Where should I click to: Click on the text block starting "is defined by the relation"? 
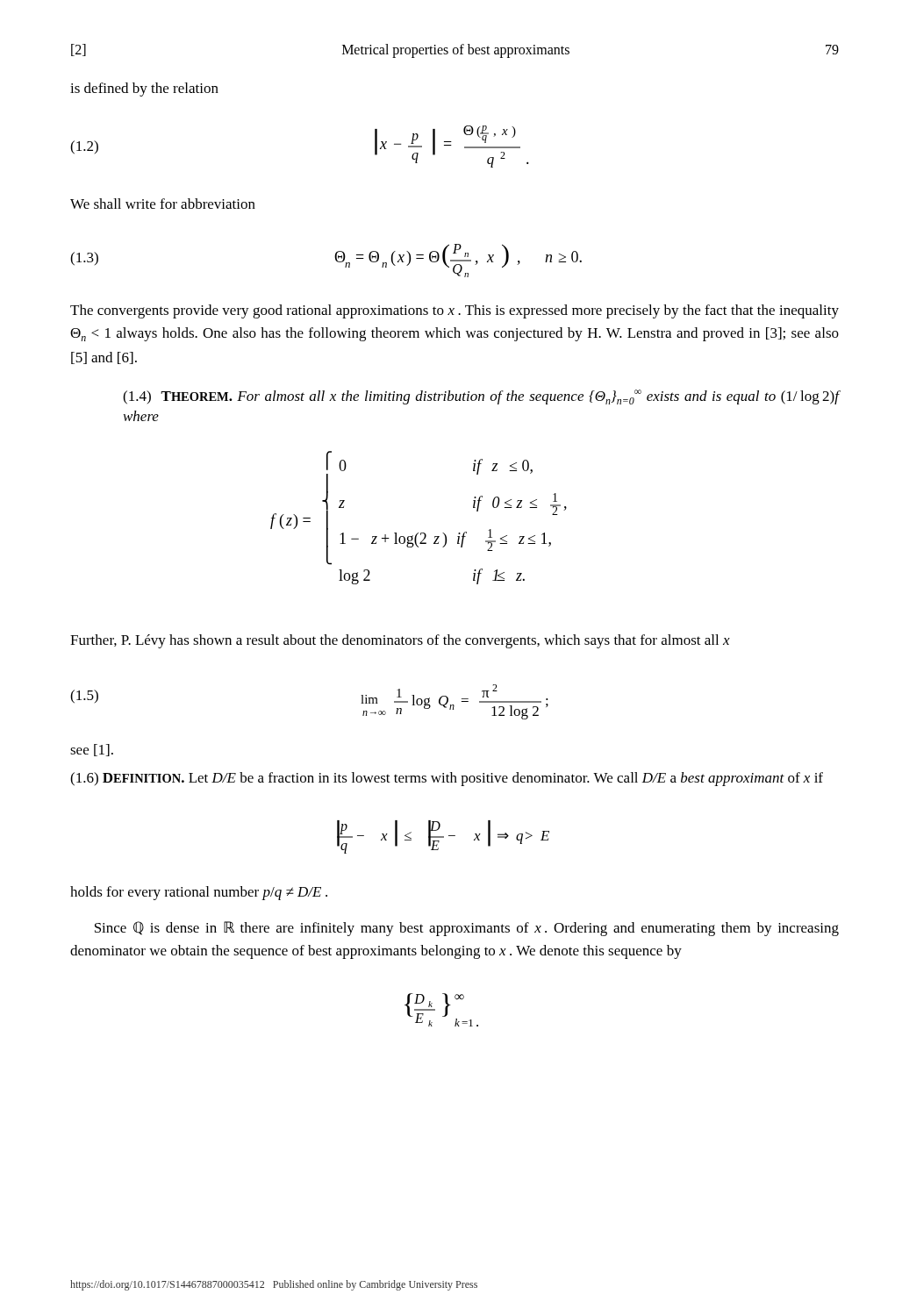click(x=144, y=88)
